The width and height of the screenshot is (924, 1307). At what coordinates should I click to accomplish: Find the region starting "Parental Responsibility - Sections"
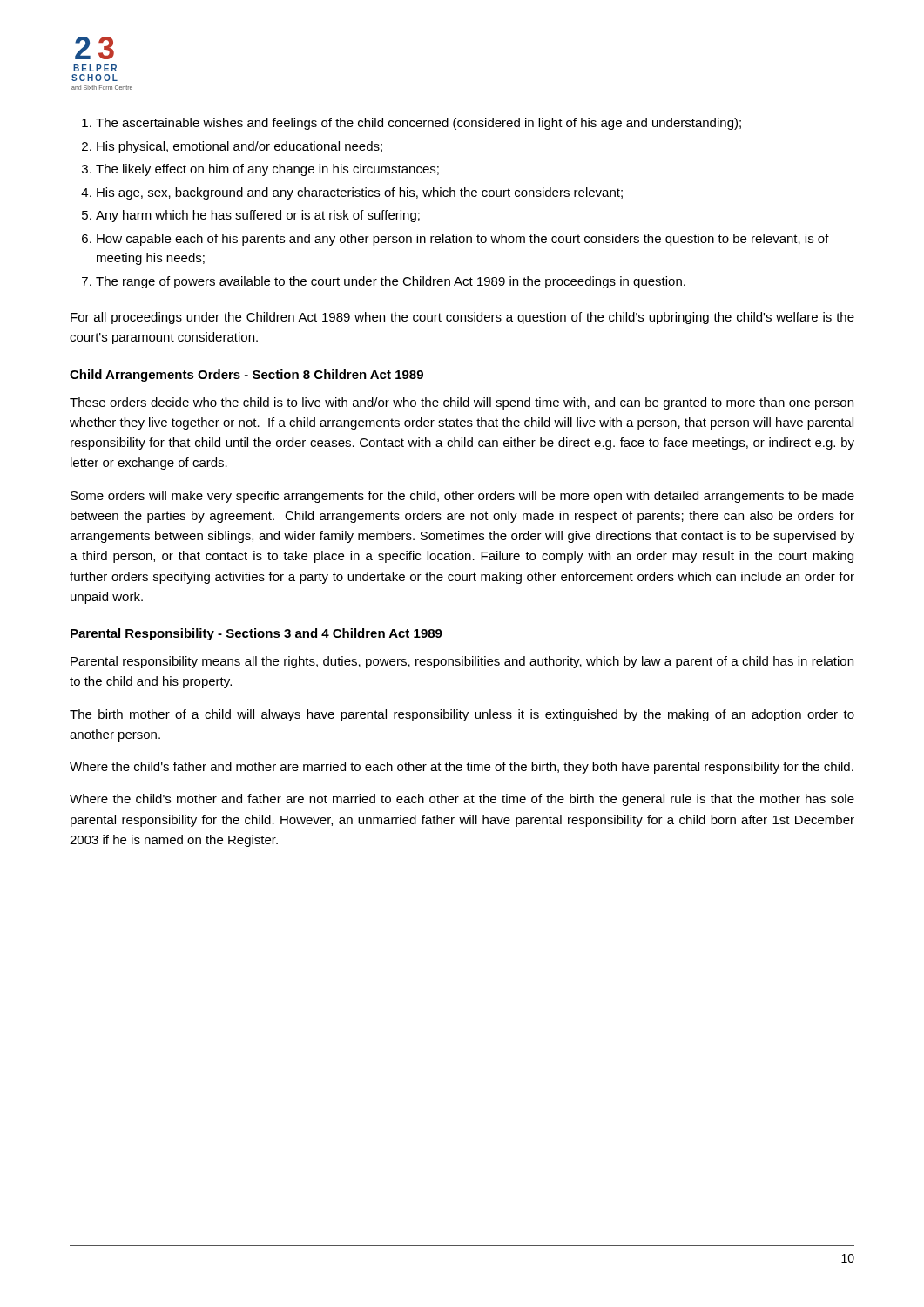256,633
